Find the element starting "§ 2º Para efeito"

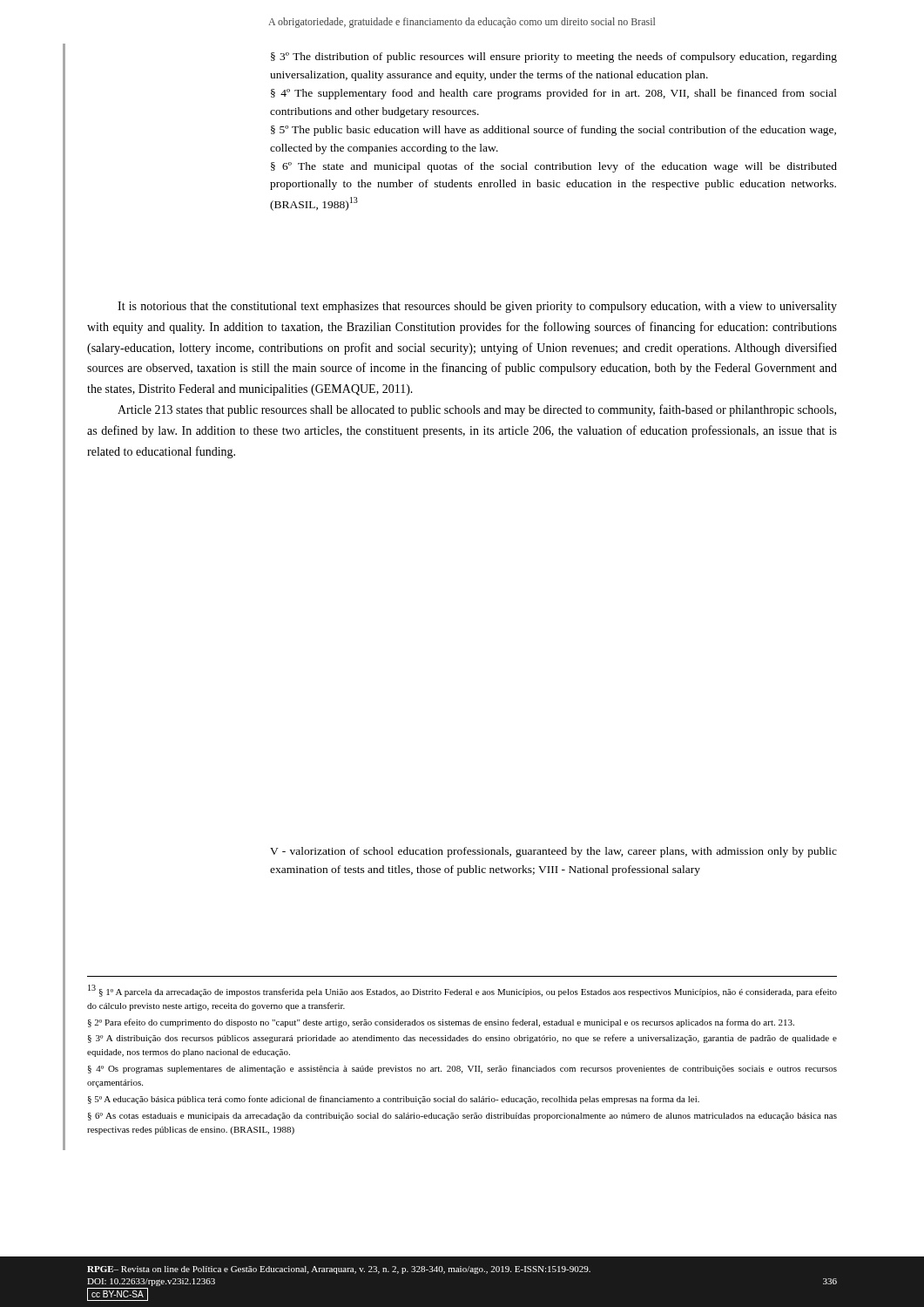[x=441, y=1022]
